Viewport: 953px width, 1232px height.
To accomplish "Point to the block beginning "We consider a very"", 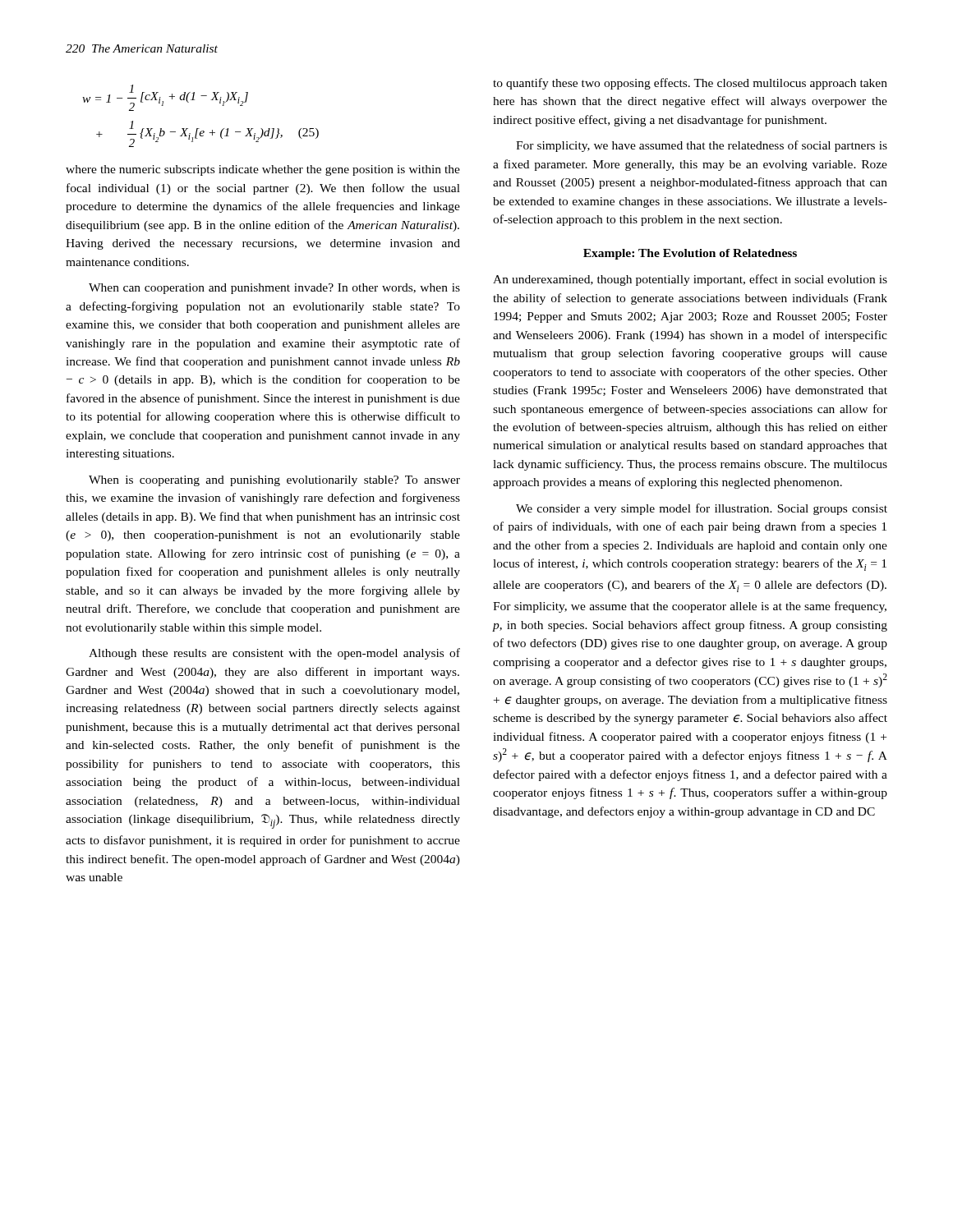I will point(690,660).
